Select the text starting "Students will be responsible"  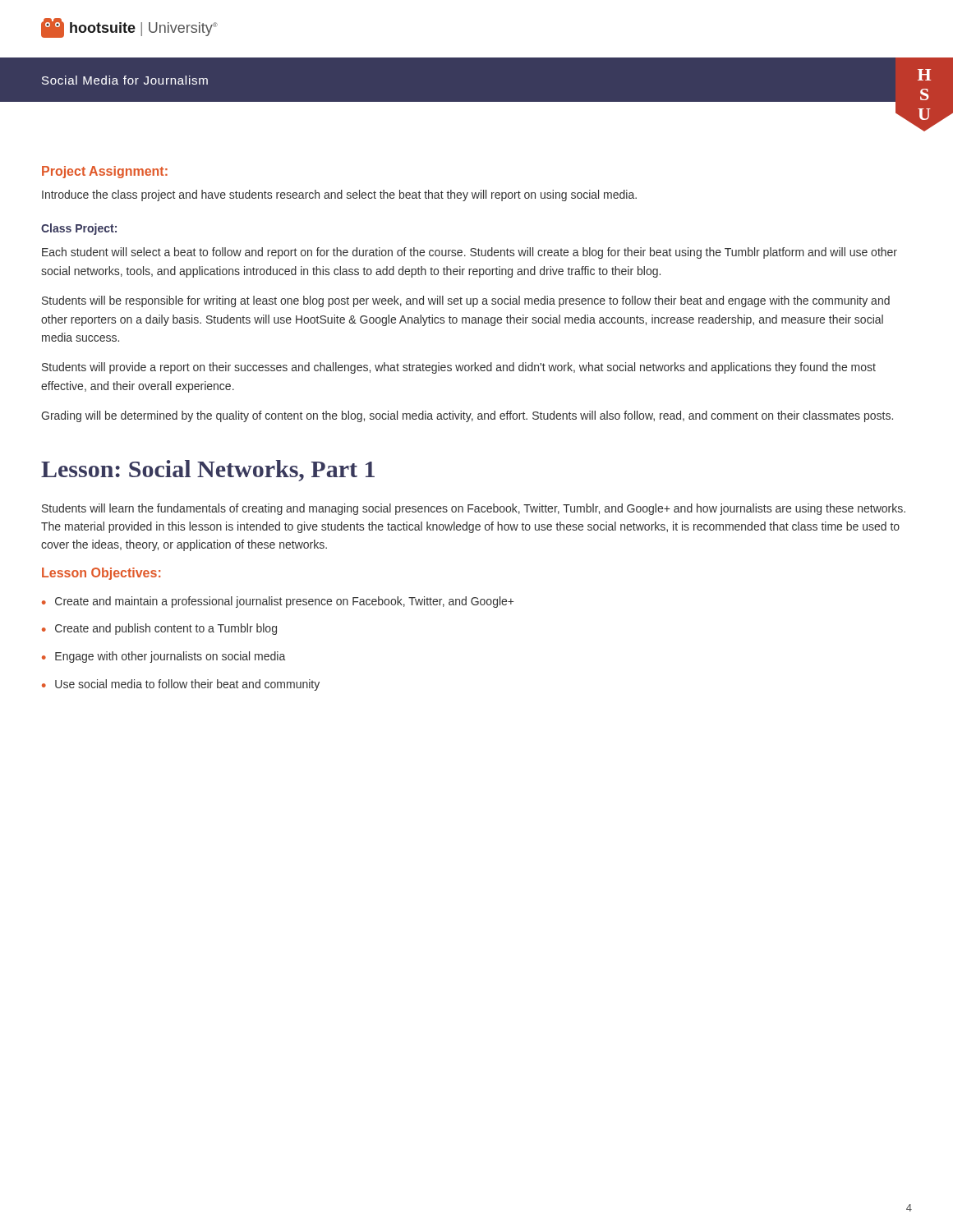(x=466, y=319)
